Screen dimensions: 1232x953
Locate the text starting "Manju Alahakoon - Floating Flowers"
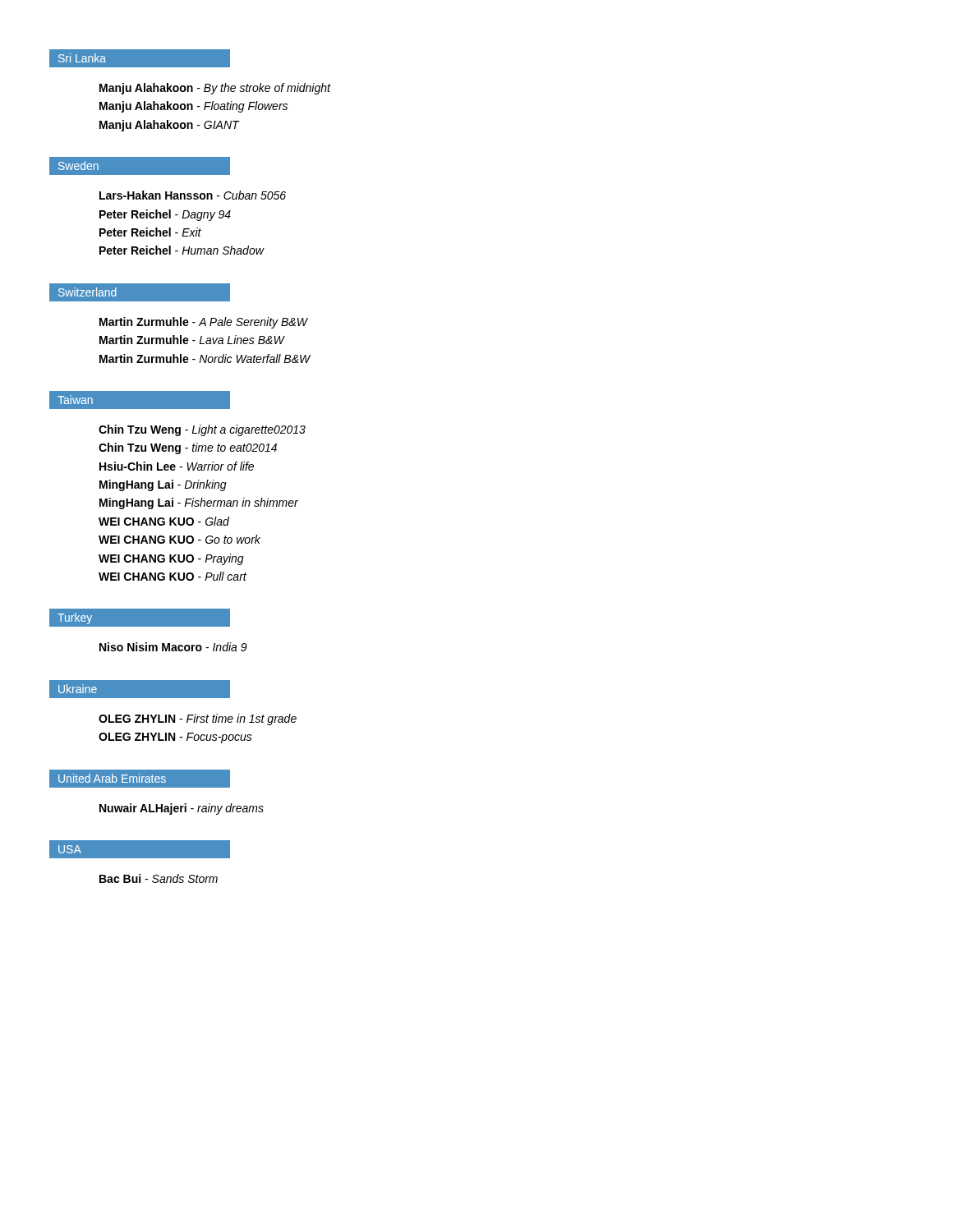[x=193, y=106]
